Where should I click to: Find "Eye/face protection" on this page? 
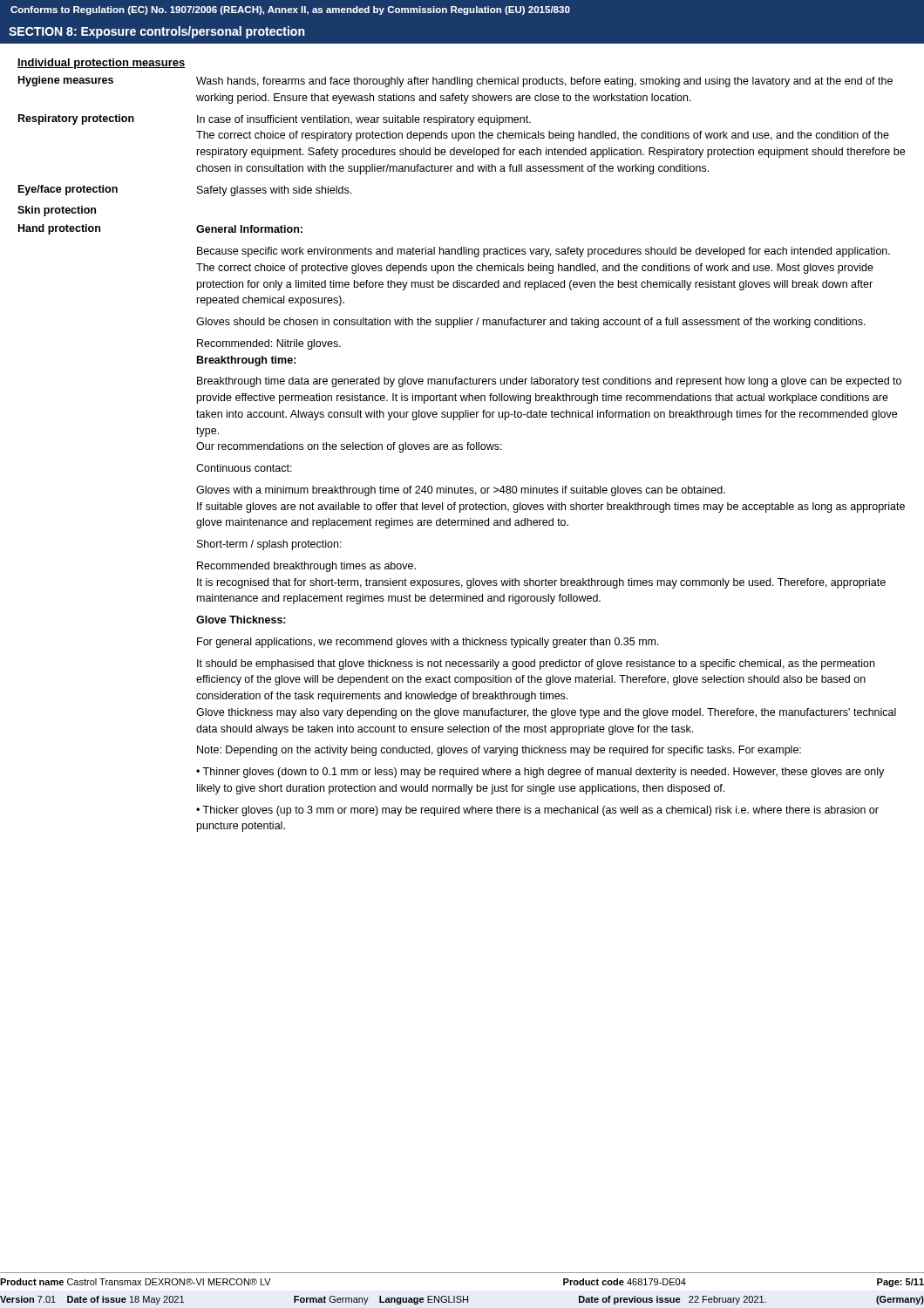coord(68,189)
